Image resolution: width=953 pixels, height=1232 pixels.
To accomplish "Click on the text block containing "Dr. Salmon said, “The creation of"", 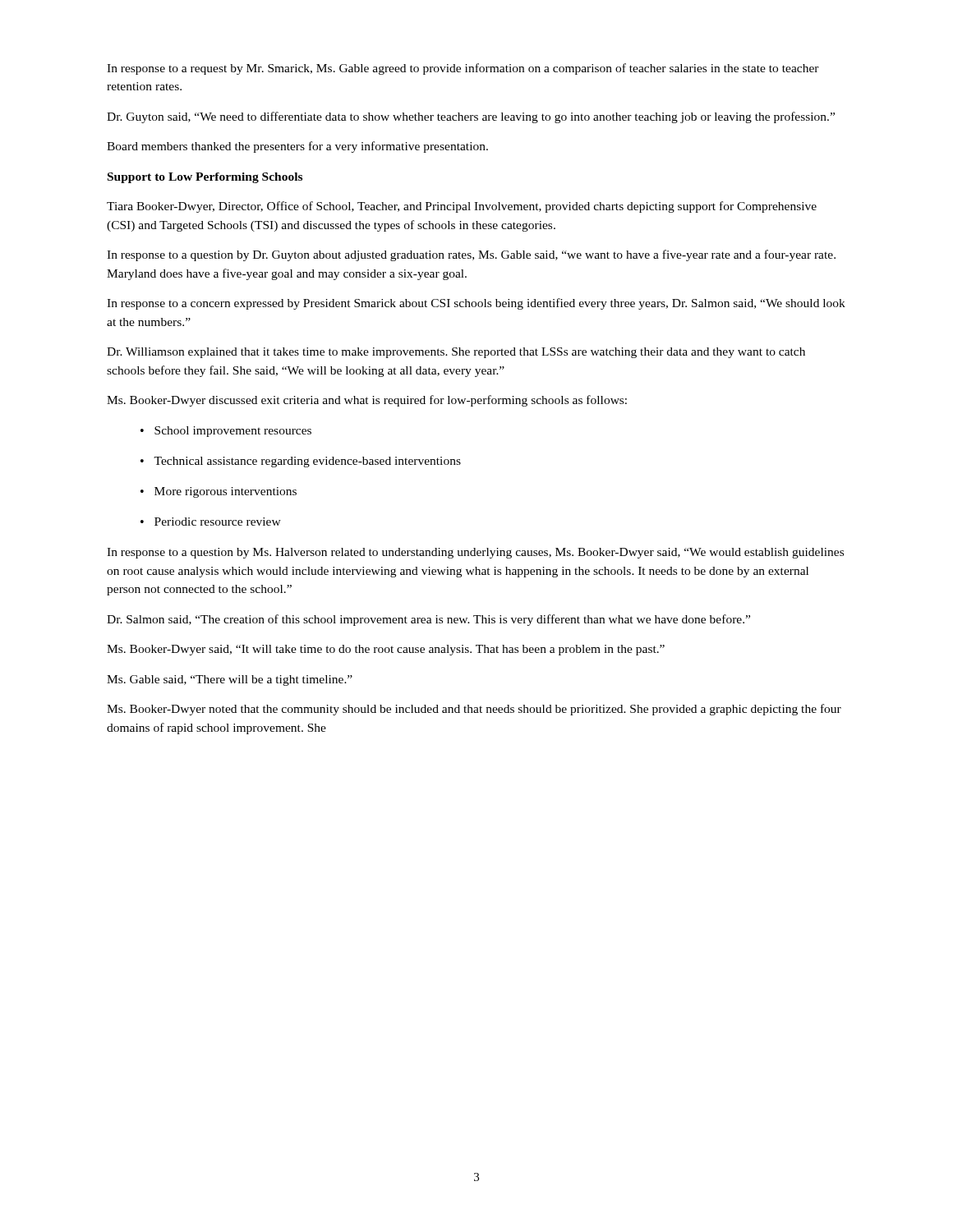I will 429,619.
